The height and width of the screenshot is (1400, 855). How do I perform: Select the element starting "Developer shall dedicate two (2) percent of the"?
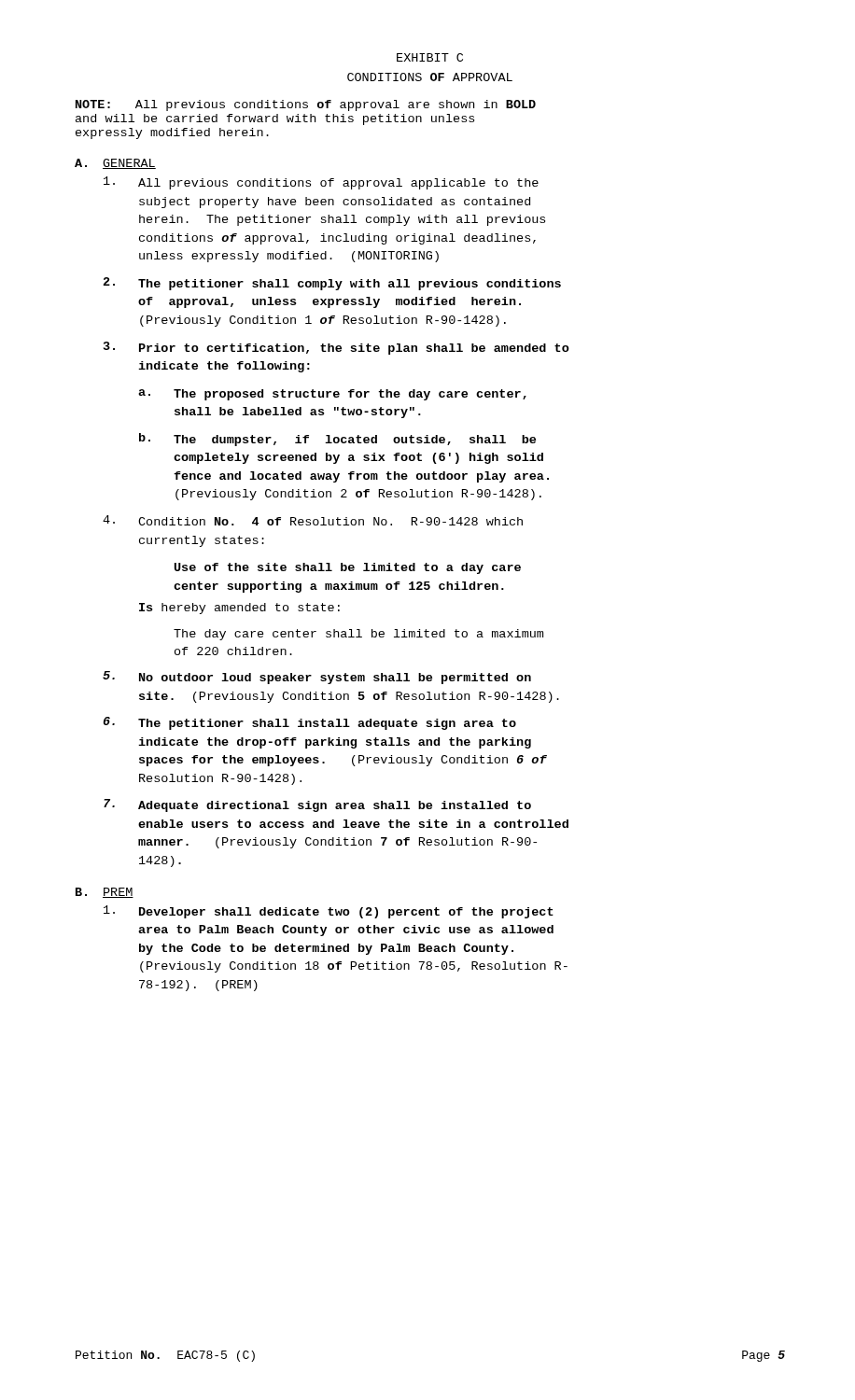(x=444, y=949)
